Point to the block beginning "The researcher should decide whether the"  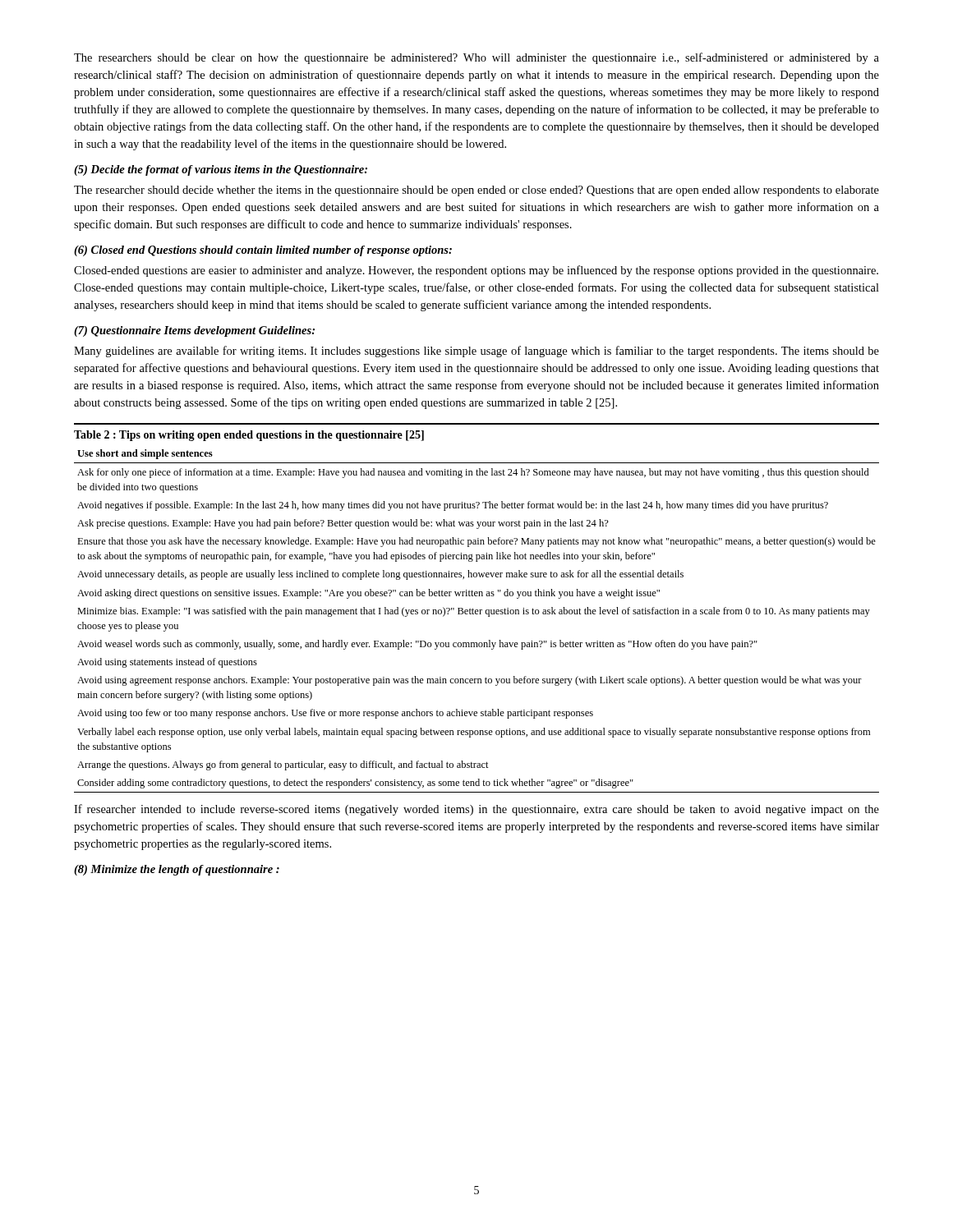click(476, 207)
